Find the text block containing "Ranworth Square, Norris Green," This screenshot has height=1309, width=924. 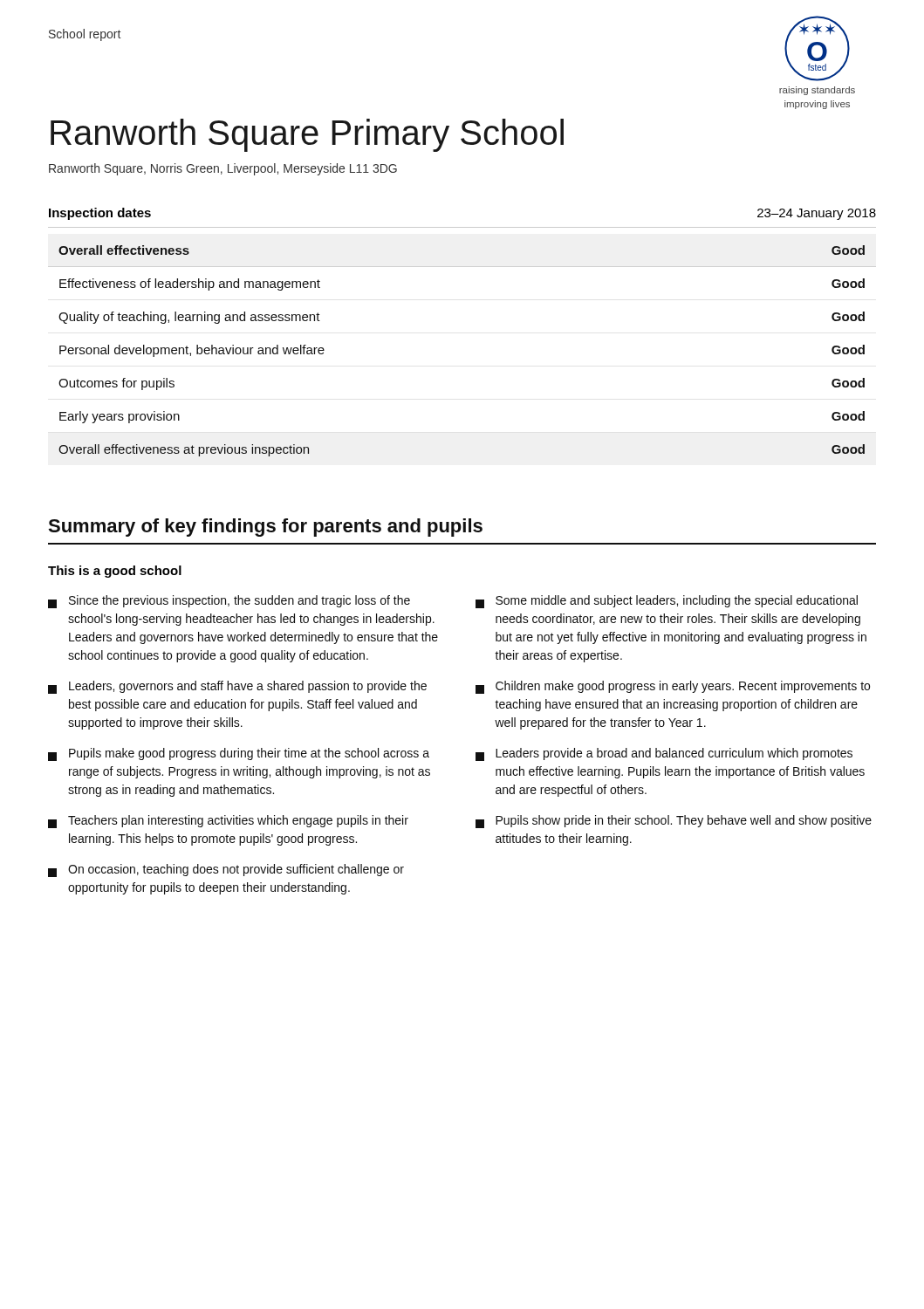223,168
